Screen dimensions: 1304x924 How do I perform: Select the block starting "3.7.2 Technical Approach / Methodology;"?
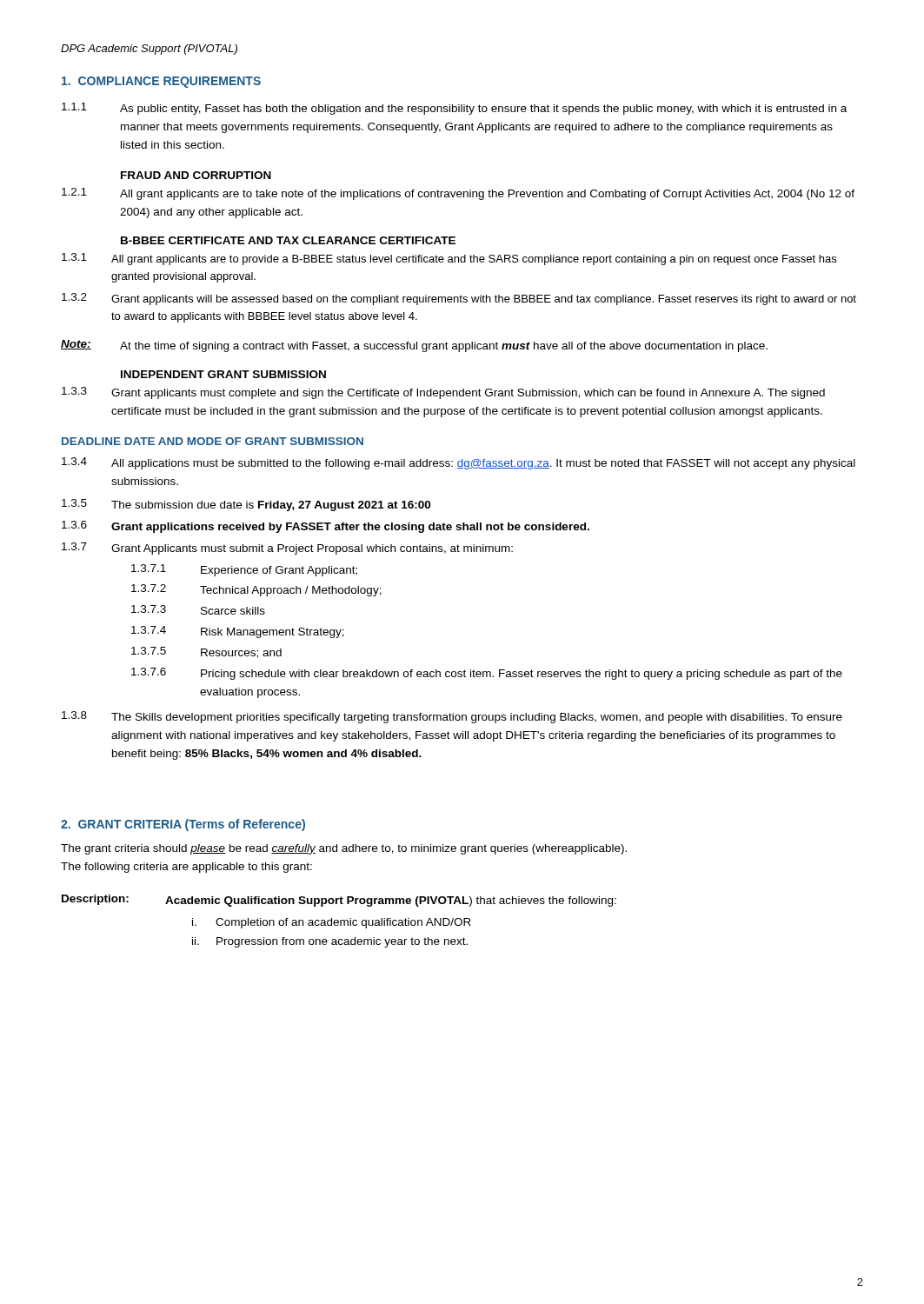tap(256, 590)
